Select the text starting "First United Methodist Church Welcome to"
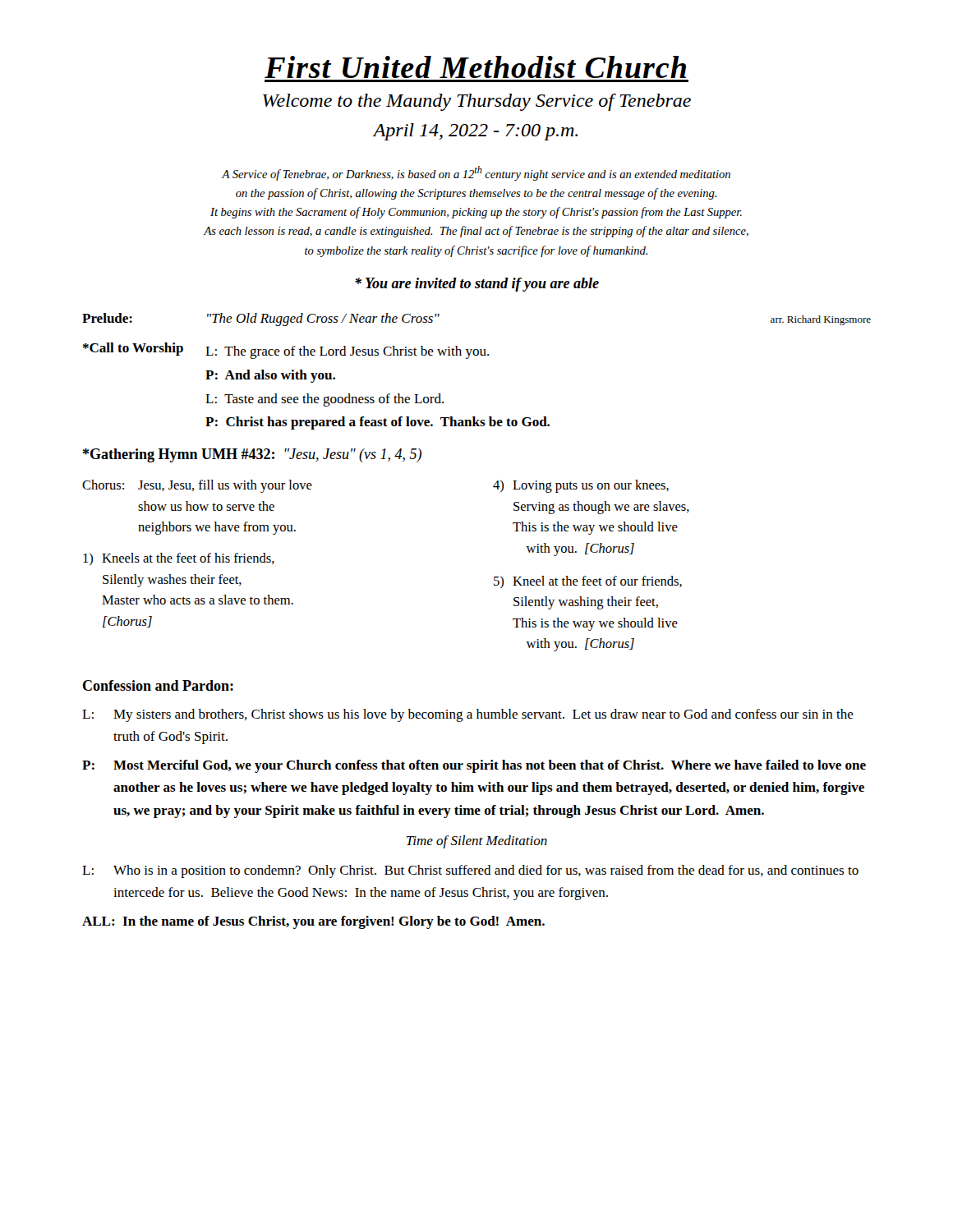 pos(476,97)
